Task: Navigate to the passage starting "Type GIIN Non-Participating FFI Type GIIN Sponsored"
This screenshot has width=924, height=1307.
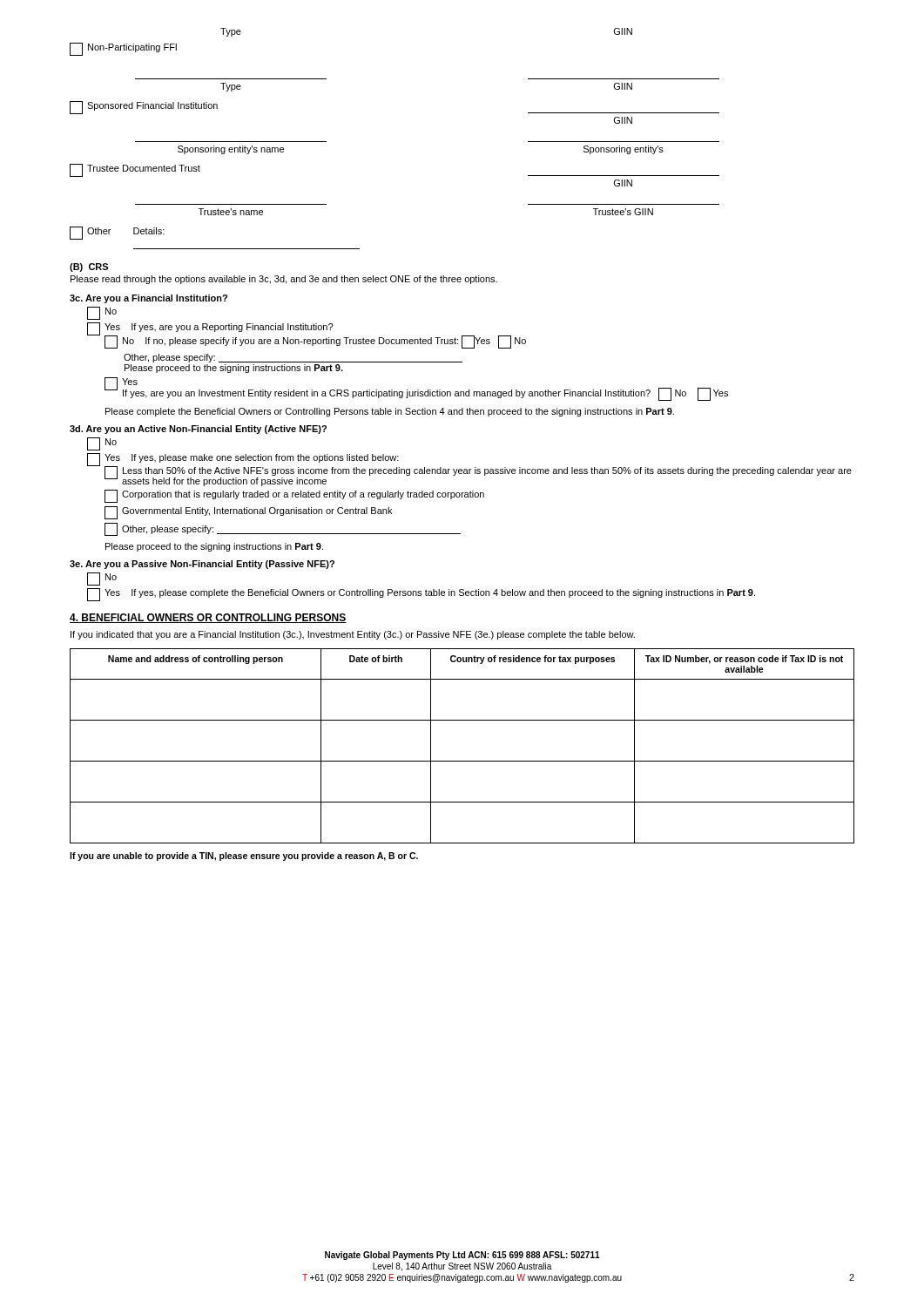Action: (x=231, y=32)
